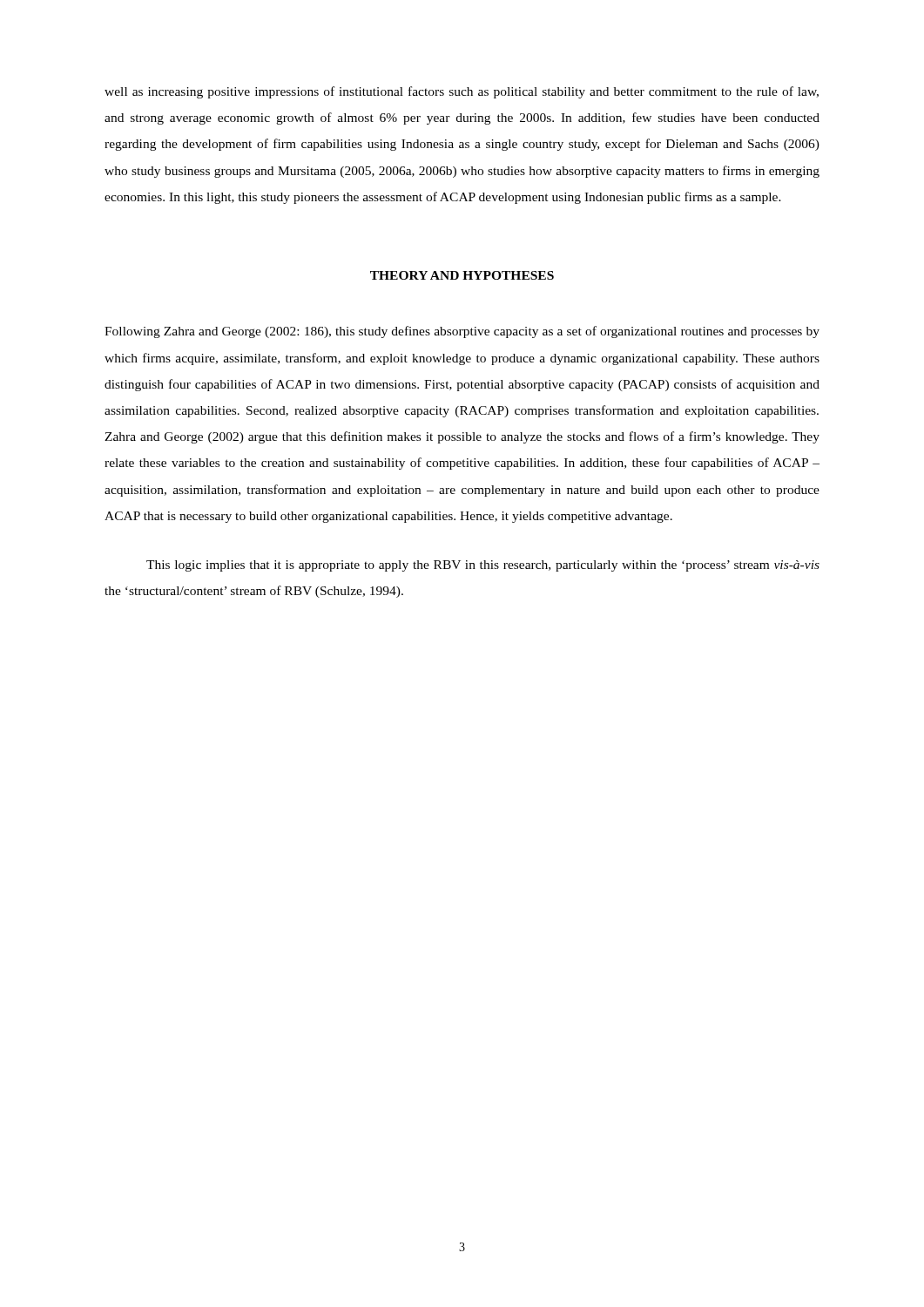Select the block starting "well as increasing positive impressions of institutional"
The height and width of the screenshot is (1307, 924).
click(x=462, y=144)
